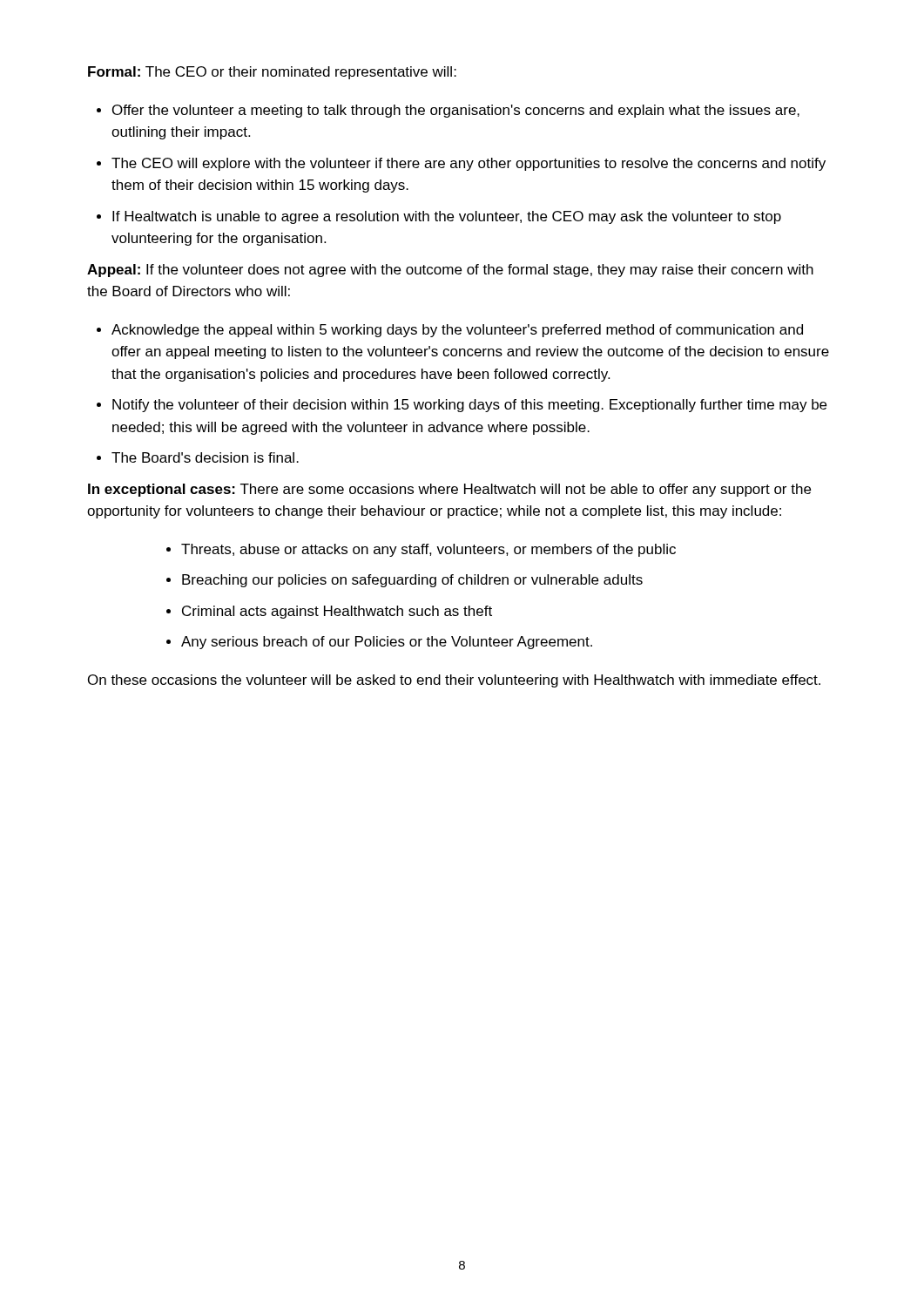Where is the passage that starts "Appeal: If the volunteer does"?

point(450,280)
